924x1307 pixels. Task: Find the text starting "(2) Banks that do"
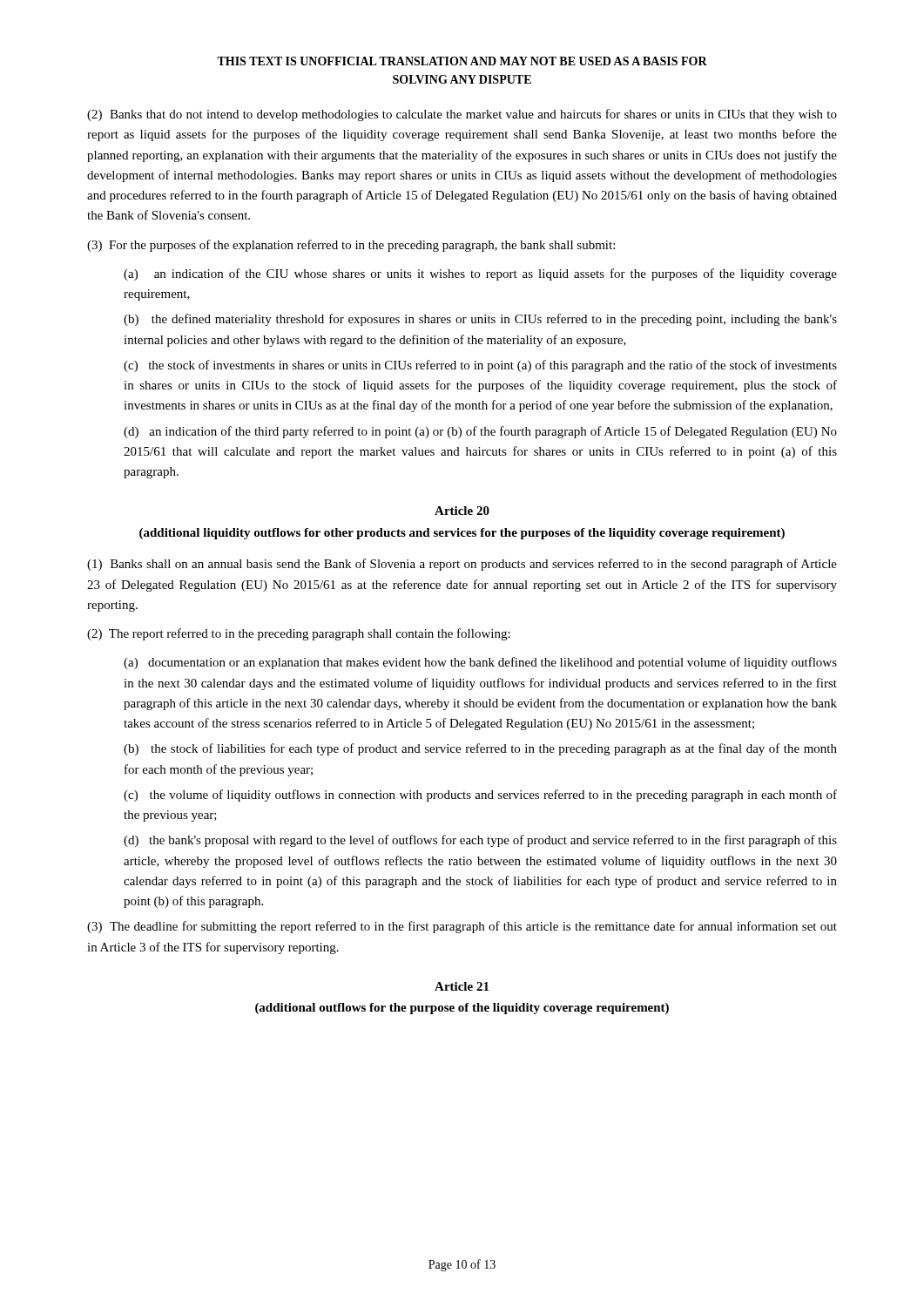462,165
